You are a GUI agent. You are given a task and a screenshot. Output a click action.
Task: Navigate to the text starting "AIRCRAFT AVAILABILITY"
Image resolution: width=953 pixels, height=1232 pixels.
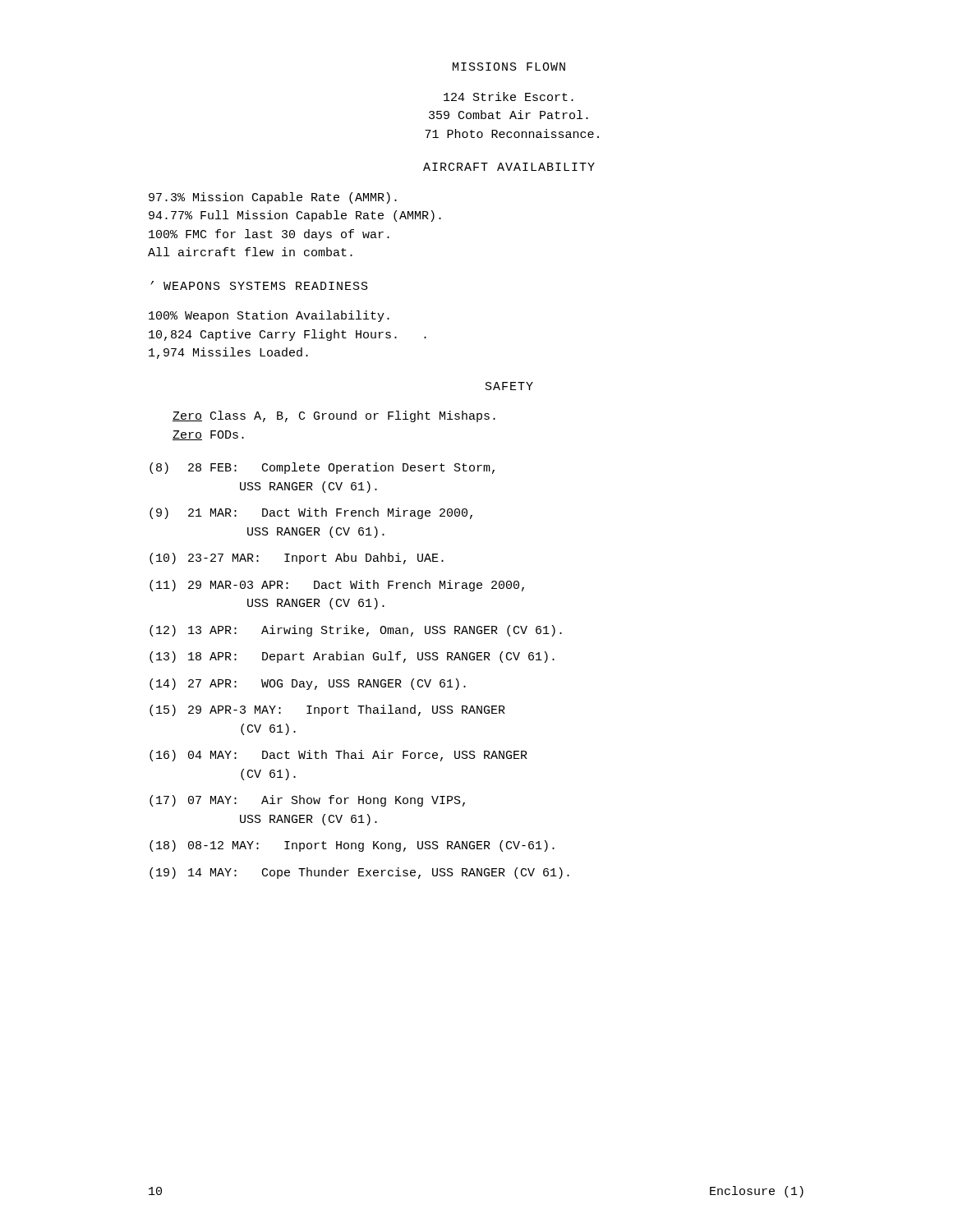coord(509,168)
